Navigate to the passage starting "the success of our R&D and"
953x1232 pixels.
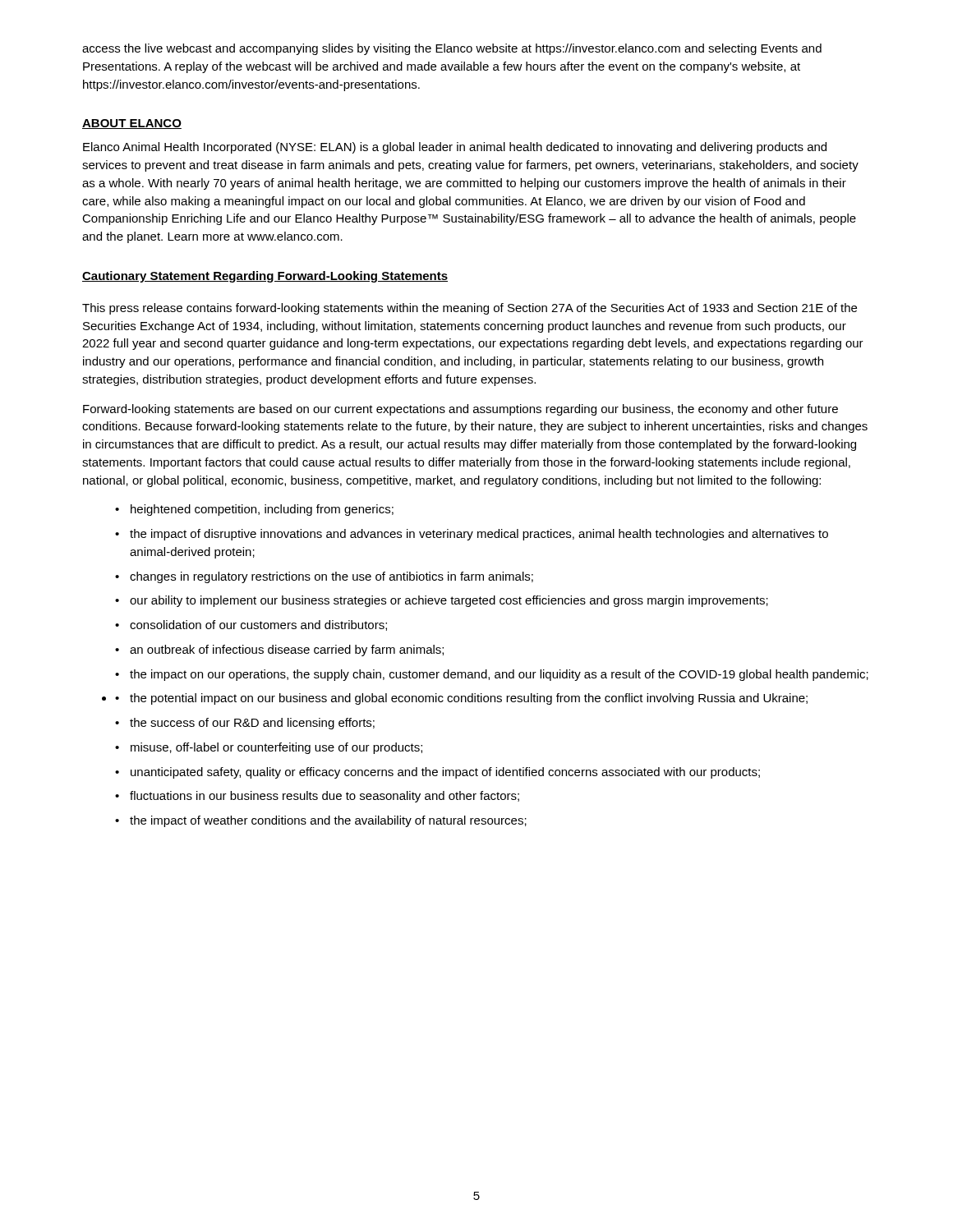[253, 722]
